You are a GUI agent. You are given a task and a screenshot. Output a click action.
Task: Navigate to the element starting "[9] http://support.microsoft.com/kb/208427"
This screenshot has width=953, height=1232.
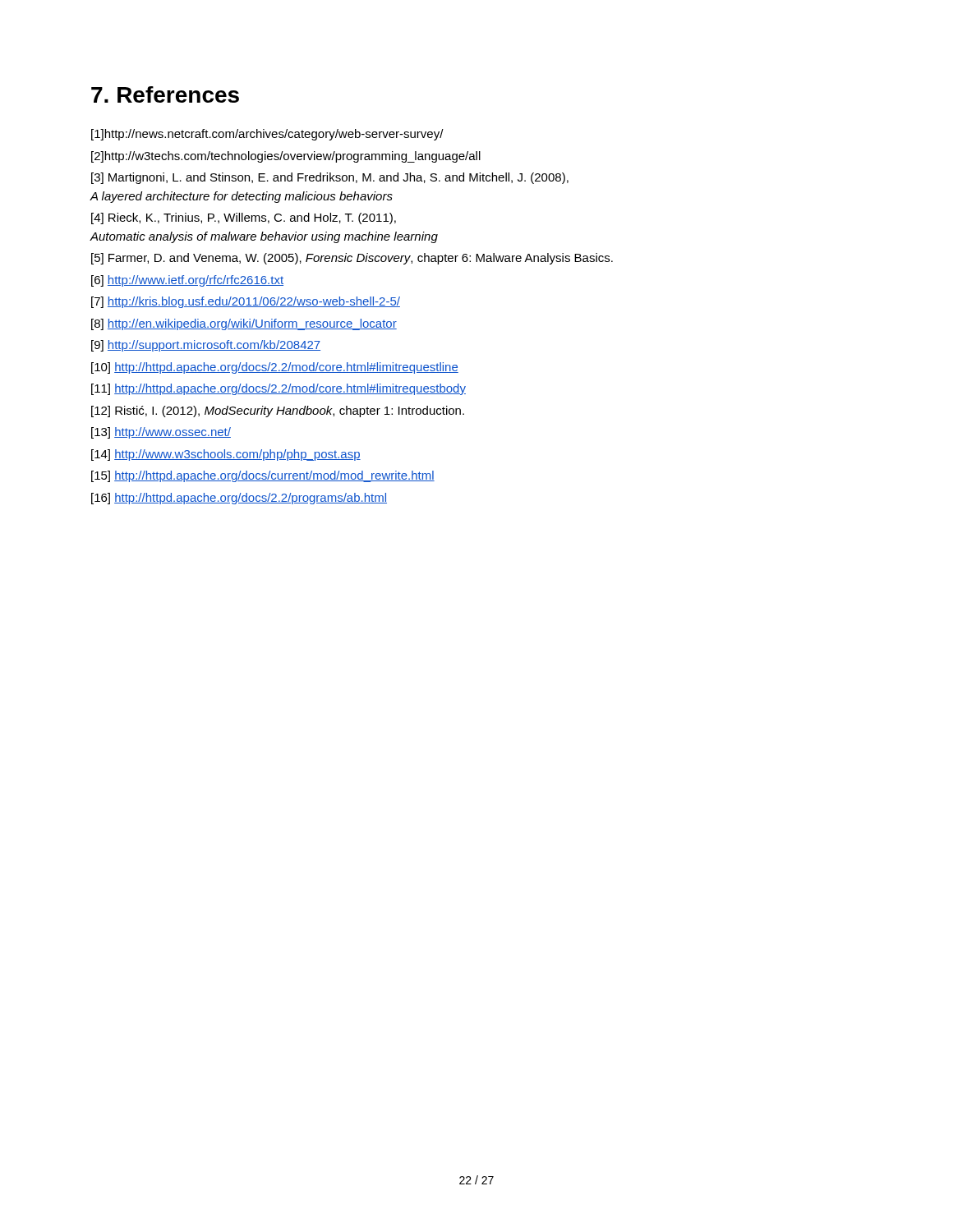pyautogui.click(x=205, y=345)
